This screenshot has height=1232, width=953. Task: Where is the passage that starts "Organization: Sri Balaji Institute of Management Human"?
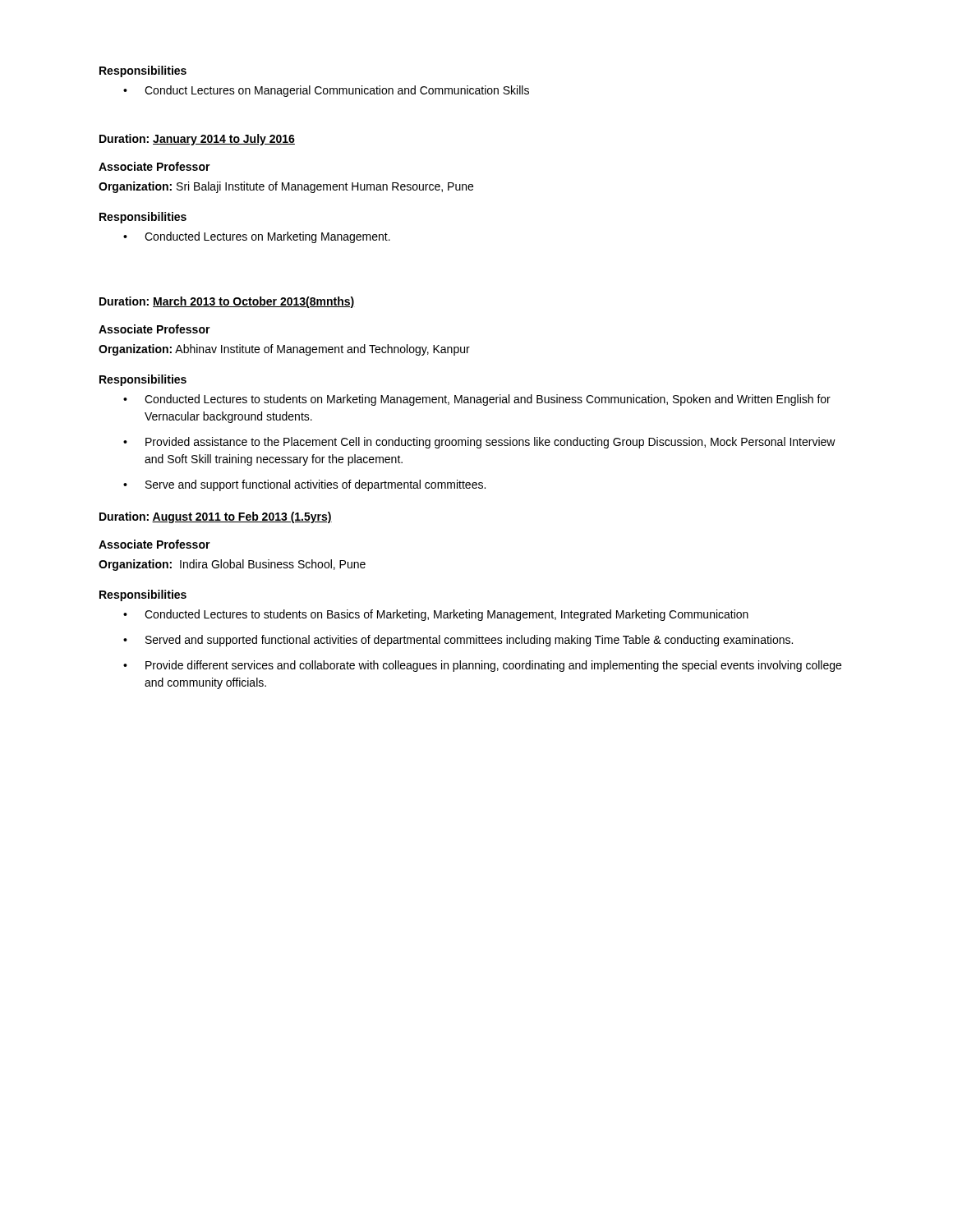286,186
